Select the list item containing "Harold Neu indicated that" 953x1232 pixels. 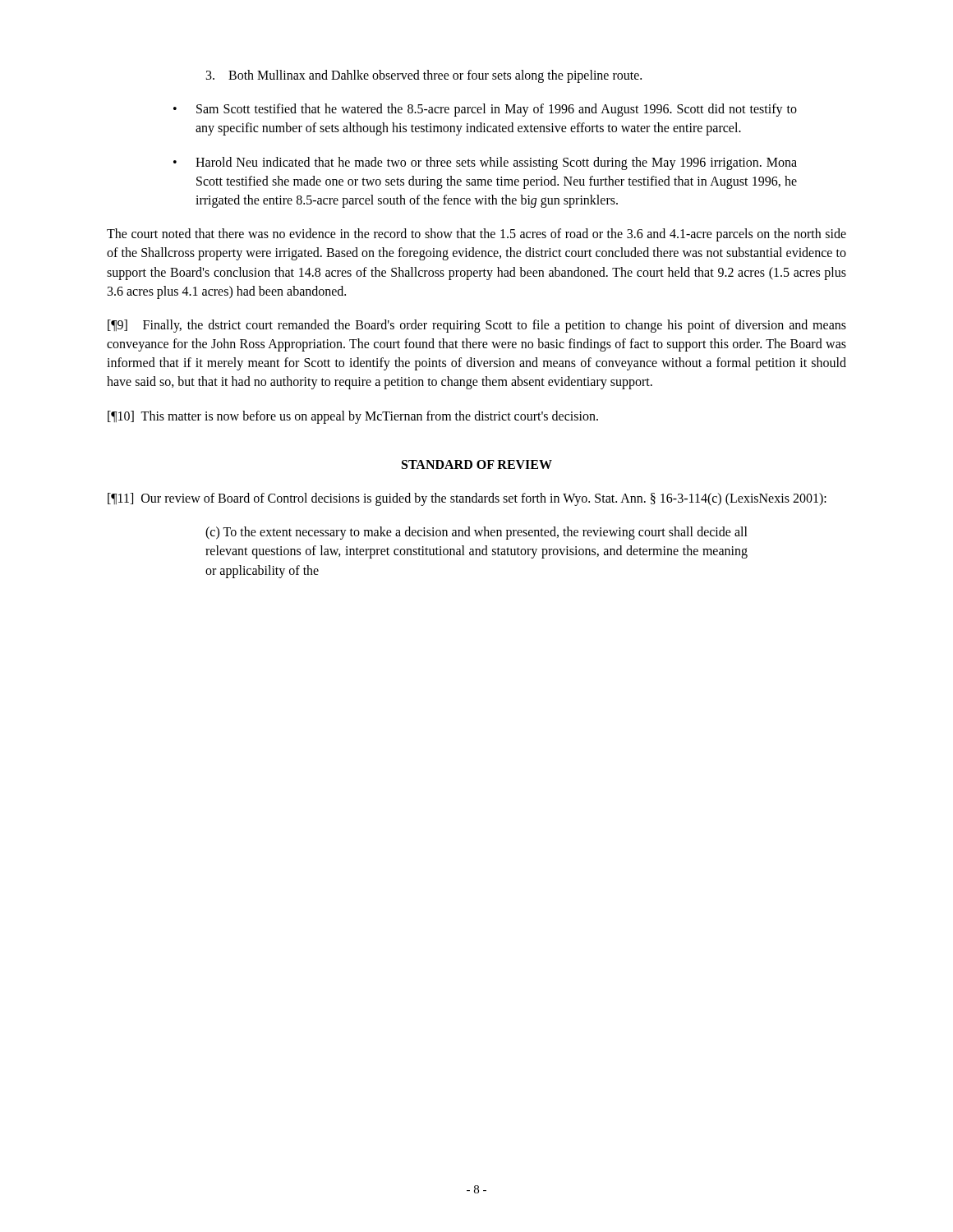pyautogui.click(x=496, y=181)
